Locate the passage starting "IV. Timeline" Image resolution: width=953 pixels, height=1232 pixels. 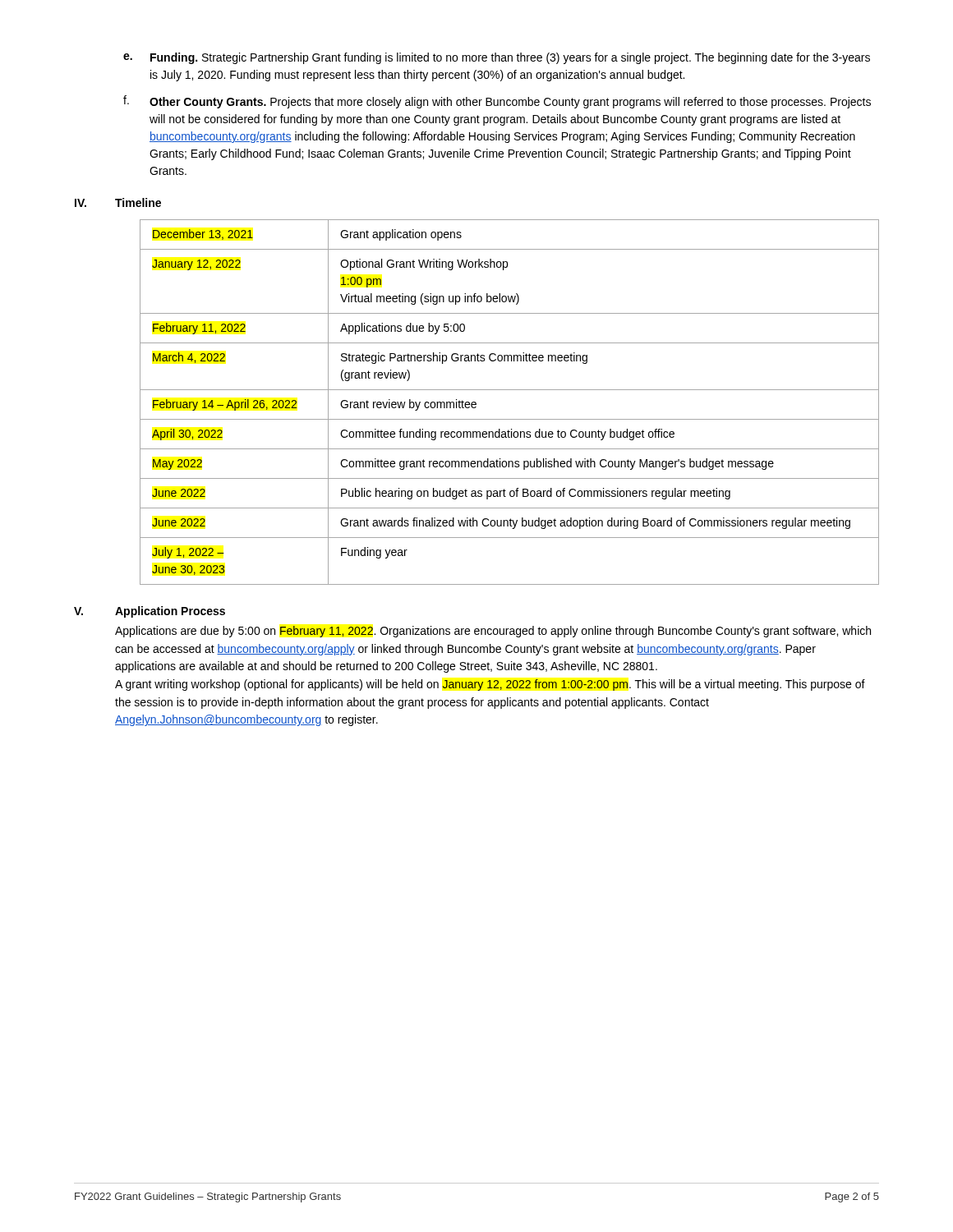pyautogui.click(x=118, y=203)
